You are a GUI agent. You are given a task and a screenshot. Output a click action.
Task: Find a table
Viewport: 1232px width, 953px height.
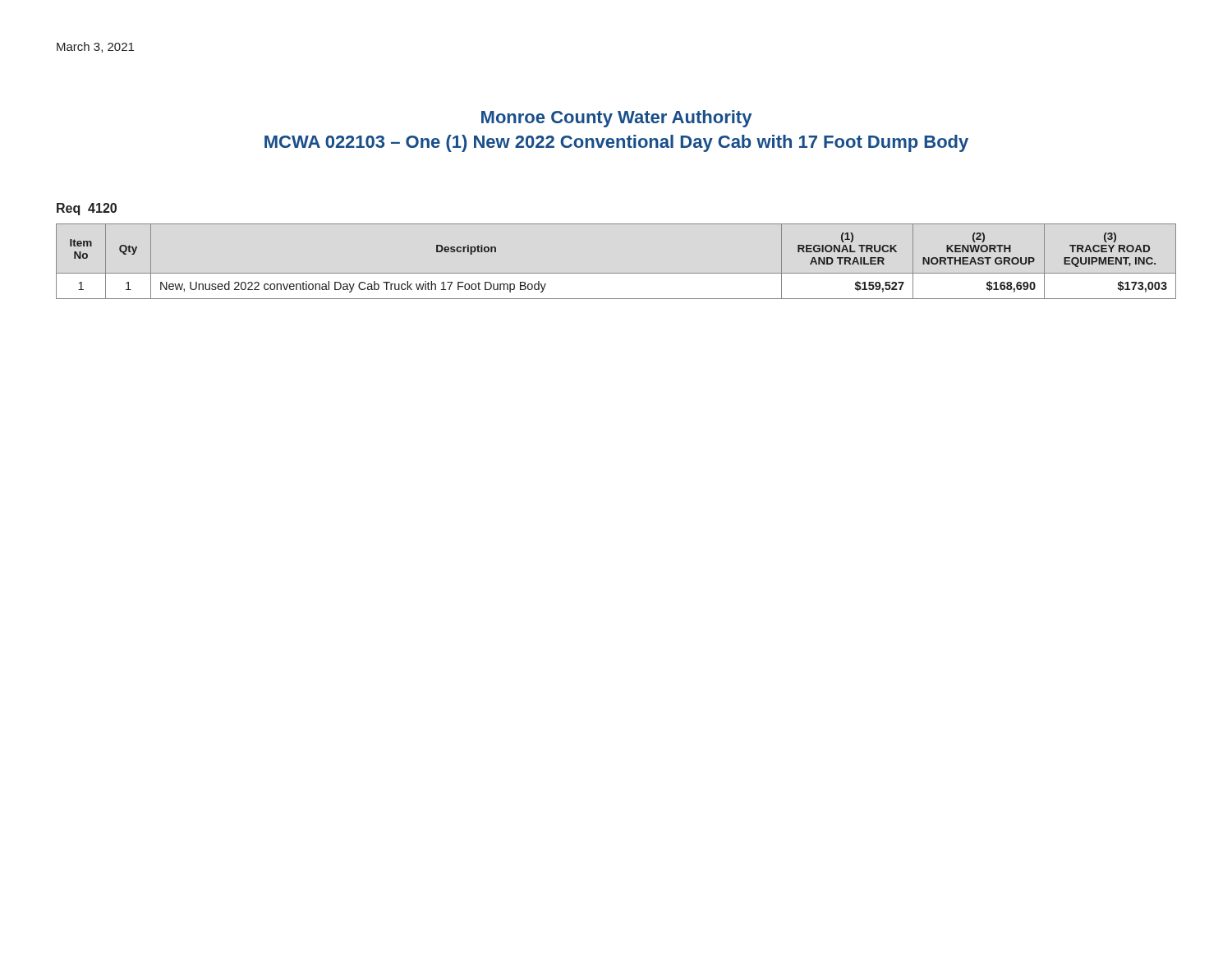click(x=616, y=261)
